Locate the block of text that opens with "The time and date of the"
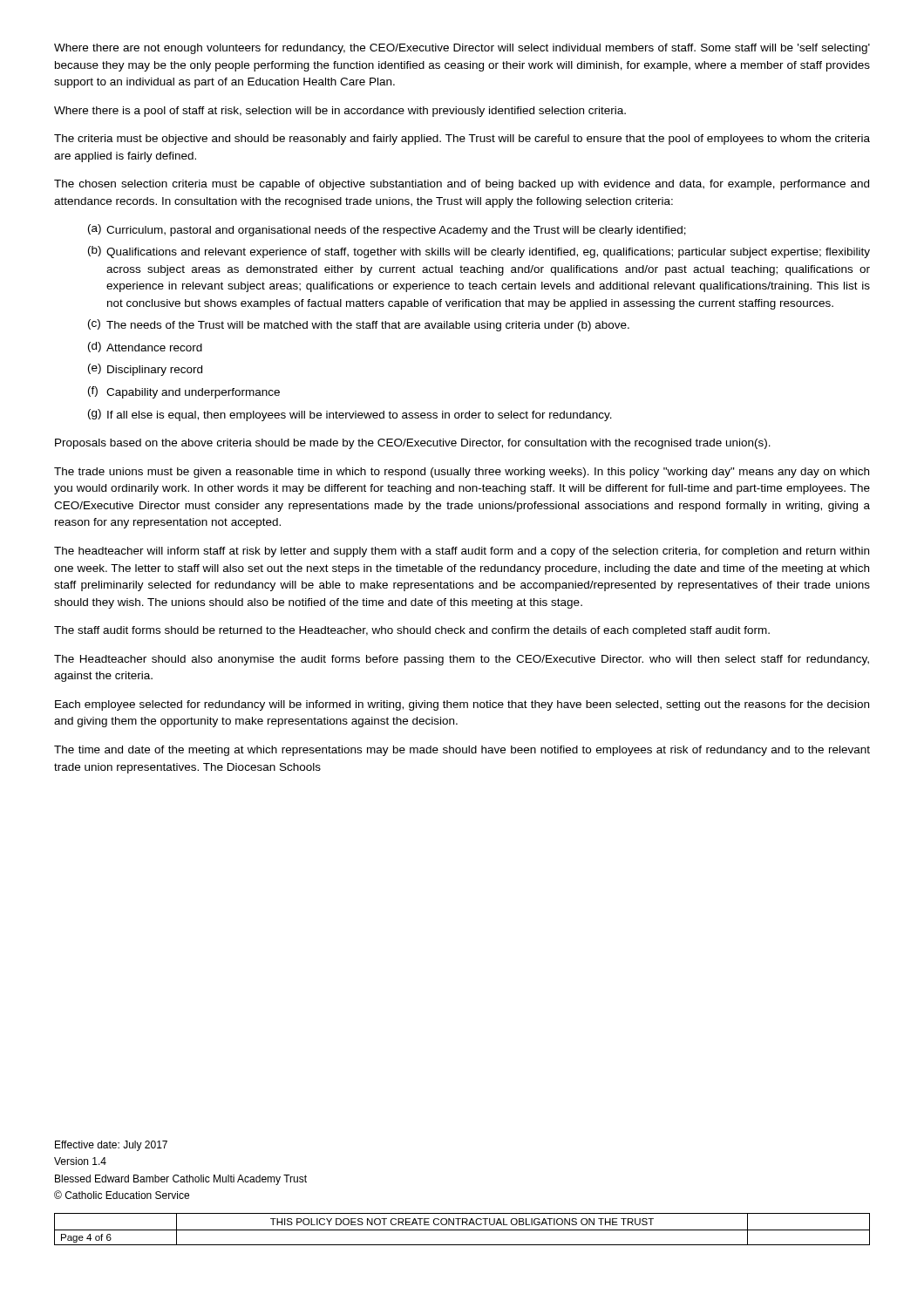The height and width of the screenshot is (1308, 924). [462, 758]
